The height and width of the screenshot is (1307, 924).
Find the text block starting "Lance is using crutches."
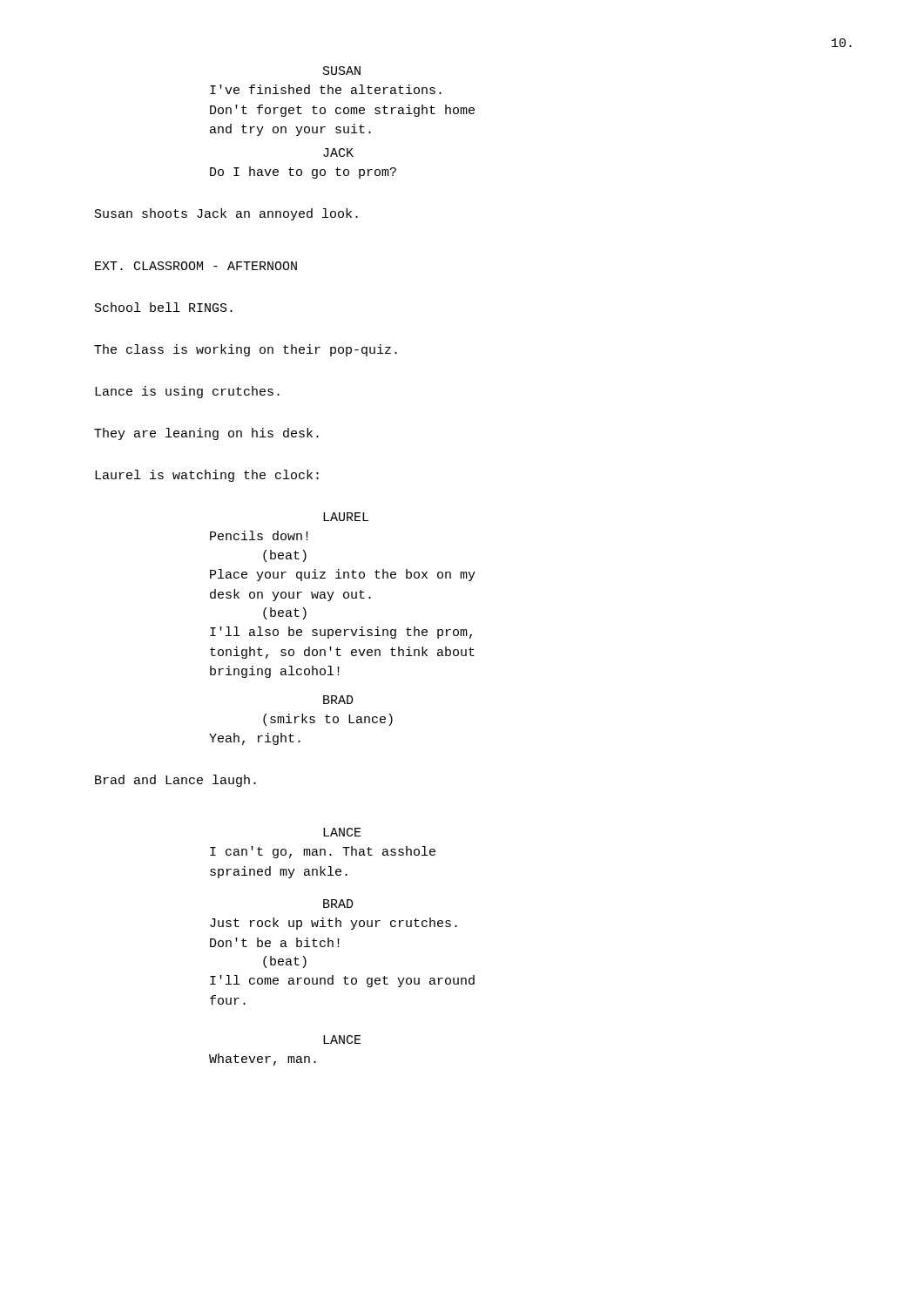point(188,393)
